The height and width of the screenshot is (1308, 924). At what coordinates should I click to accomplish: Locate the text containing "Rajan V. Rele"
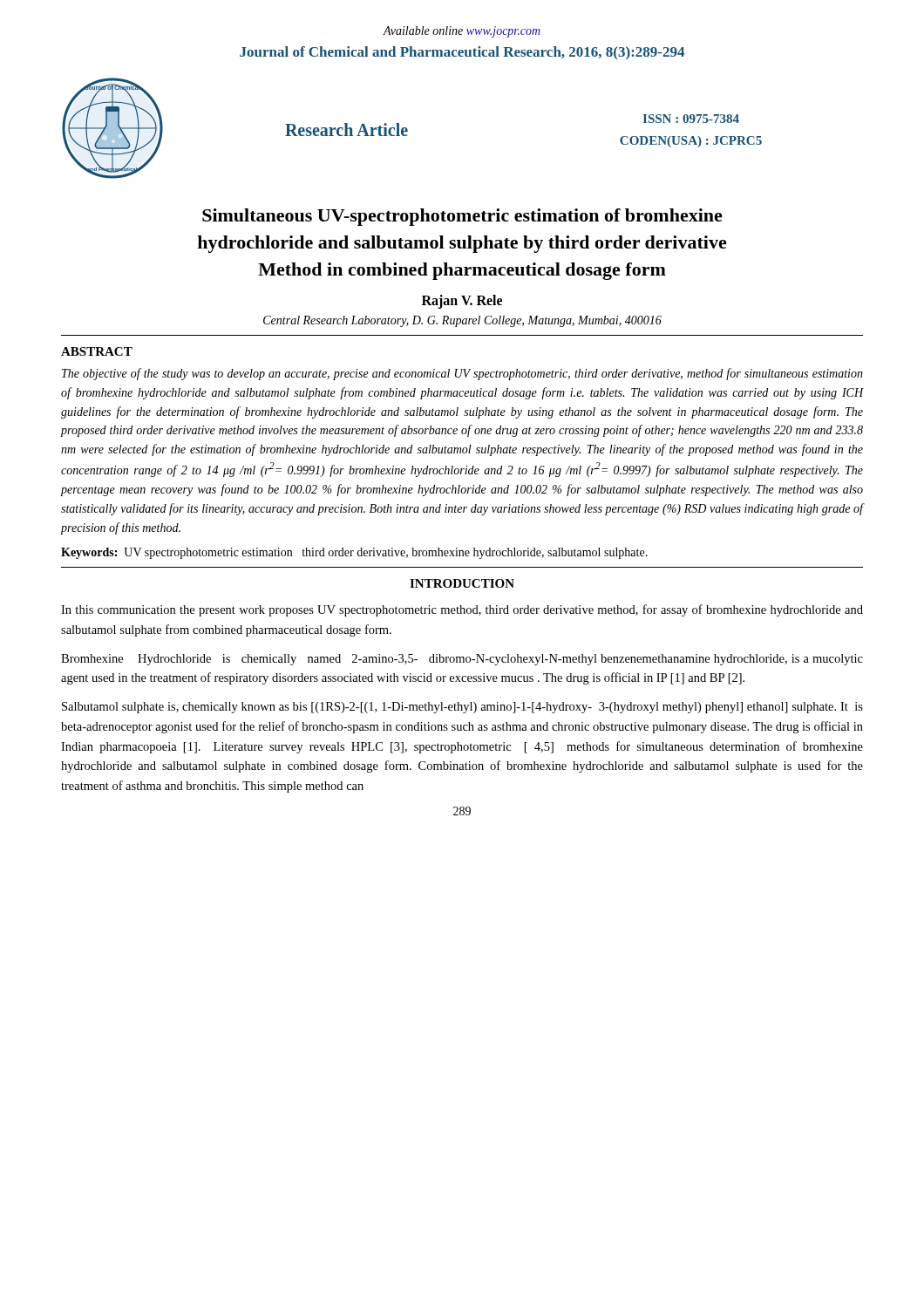(462, 301)
